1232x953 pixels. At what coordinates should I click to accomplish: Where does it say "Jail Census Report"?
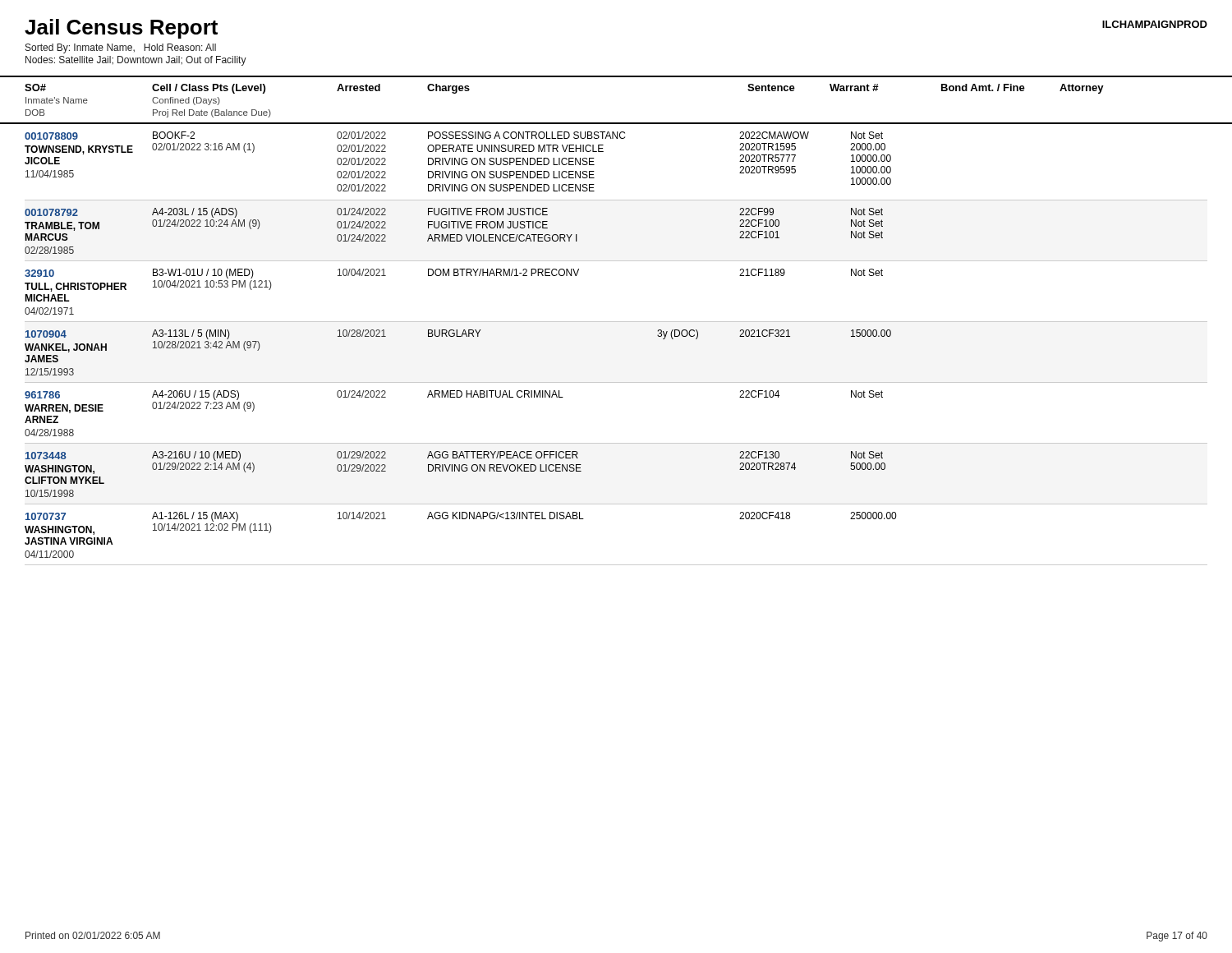click(x=121, y=27)
